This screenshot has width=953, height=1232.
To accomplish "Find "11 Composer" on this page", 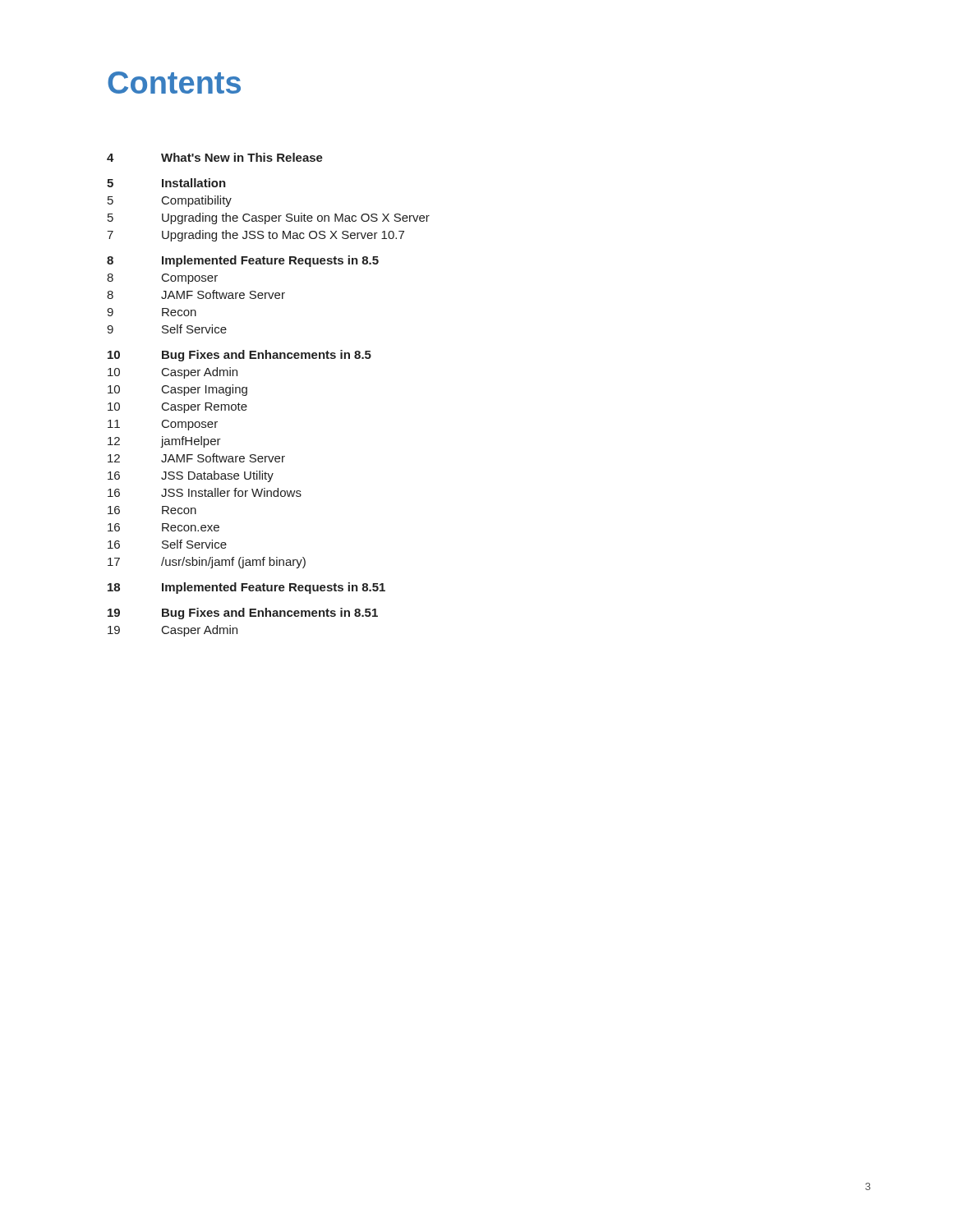I will point(163,425).
